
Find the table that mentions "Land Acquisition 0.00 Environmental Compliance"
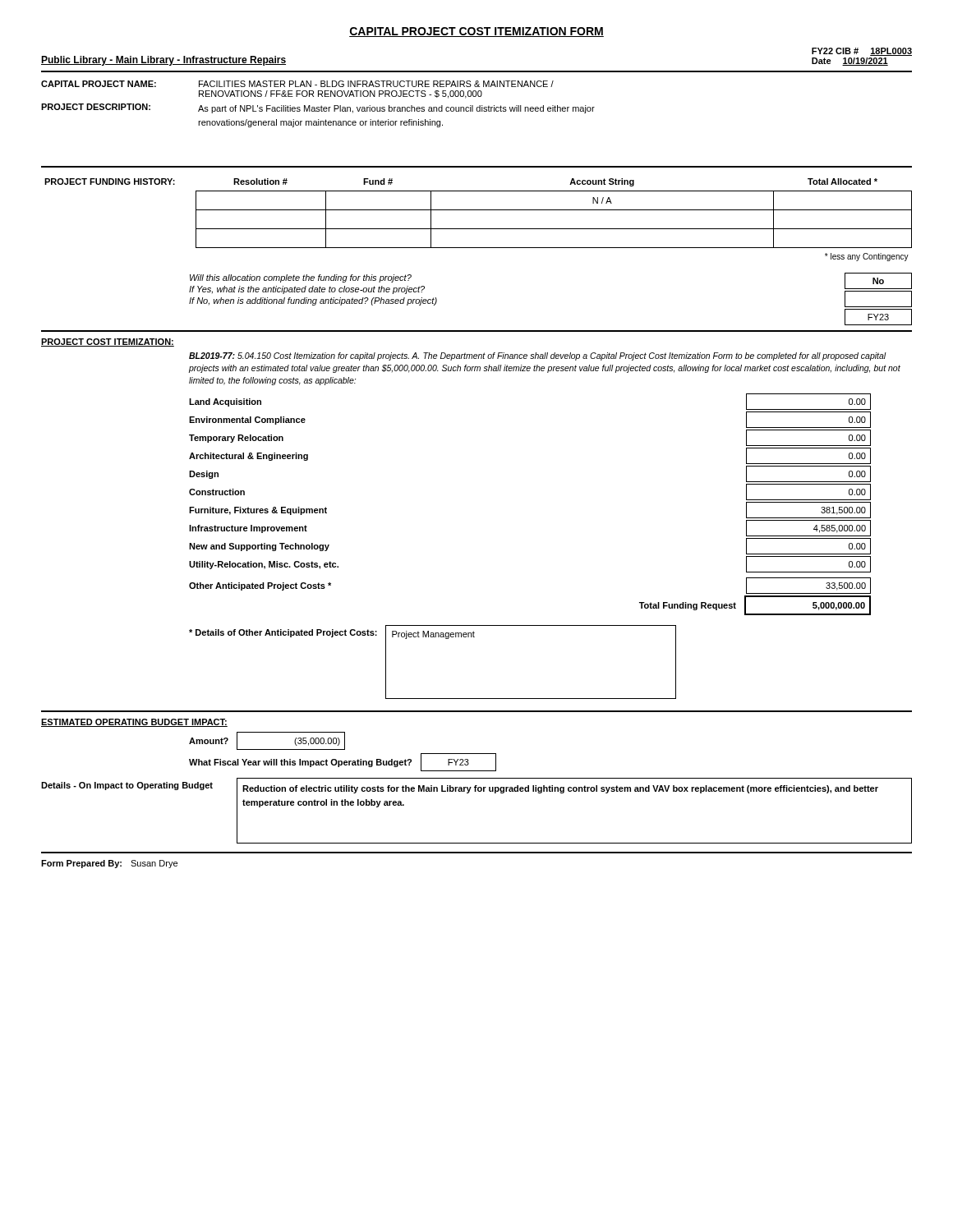530,504
